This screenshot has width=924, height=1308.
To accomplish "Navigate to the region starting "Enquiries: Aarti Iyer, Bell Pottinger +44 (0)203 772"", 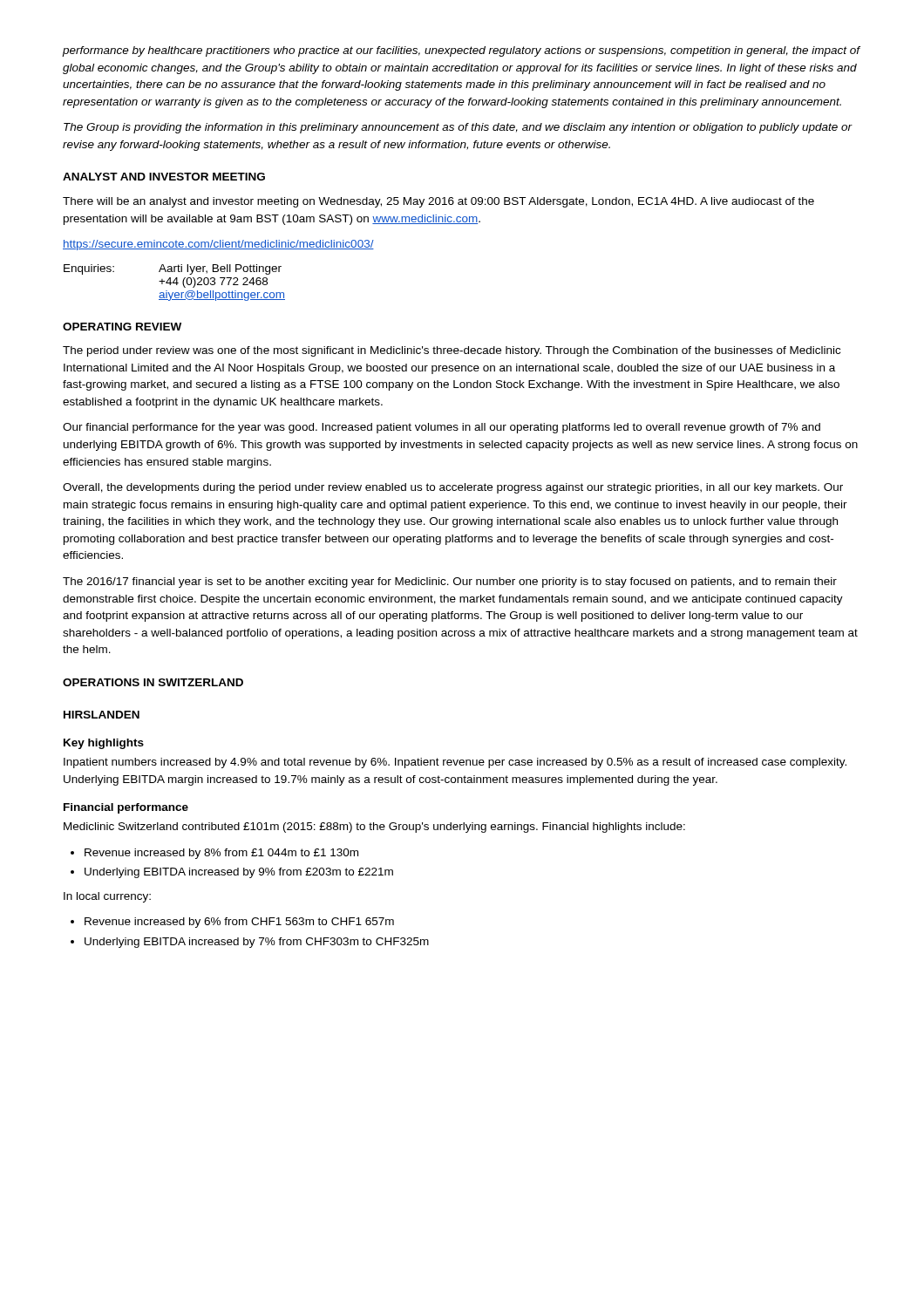I will [x=174, y=282].
